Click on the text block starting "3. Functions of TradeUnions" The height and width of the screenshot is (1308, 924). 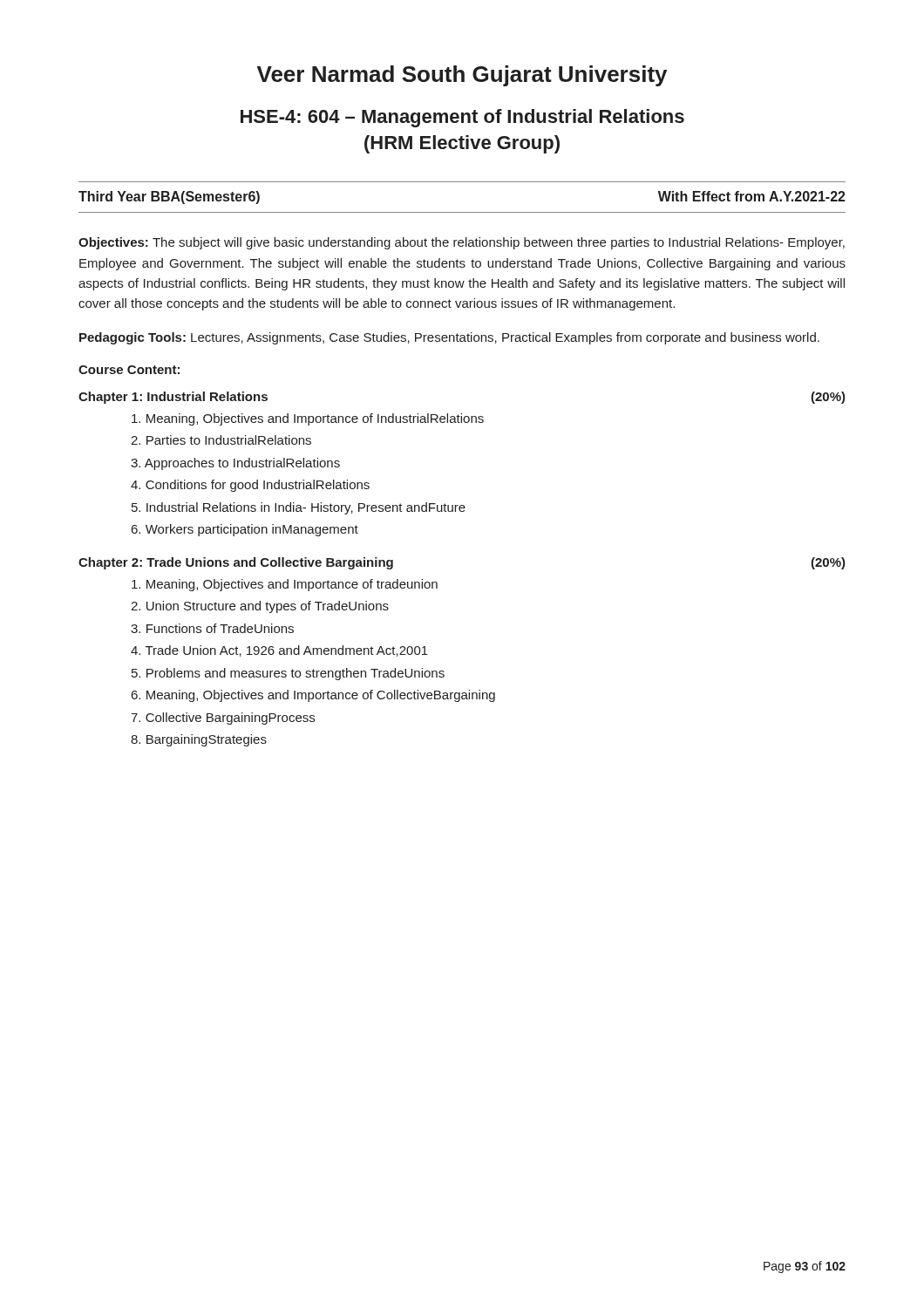click(213, 628)
